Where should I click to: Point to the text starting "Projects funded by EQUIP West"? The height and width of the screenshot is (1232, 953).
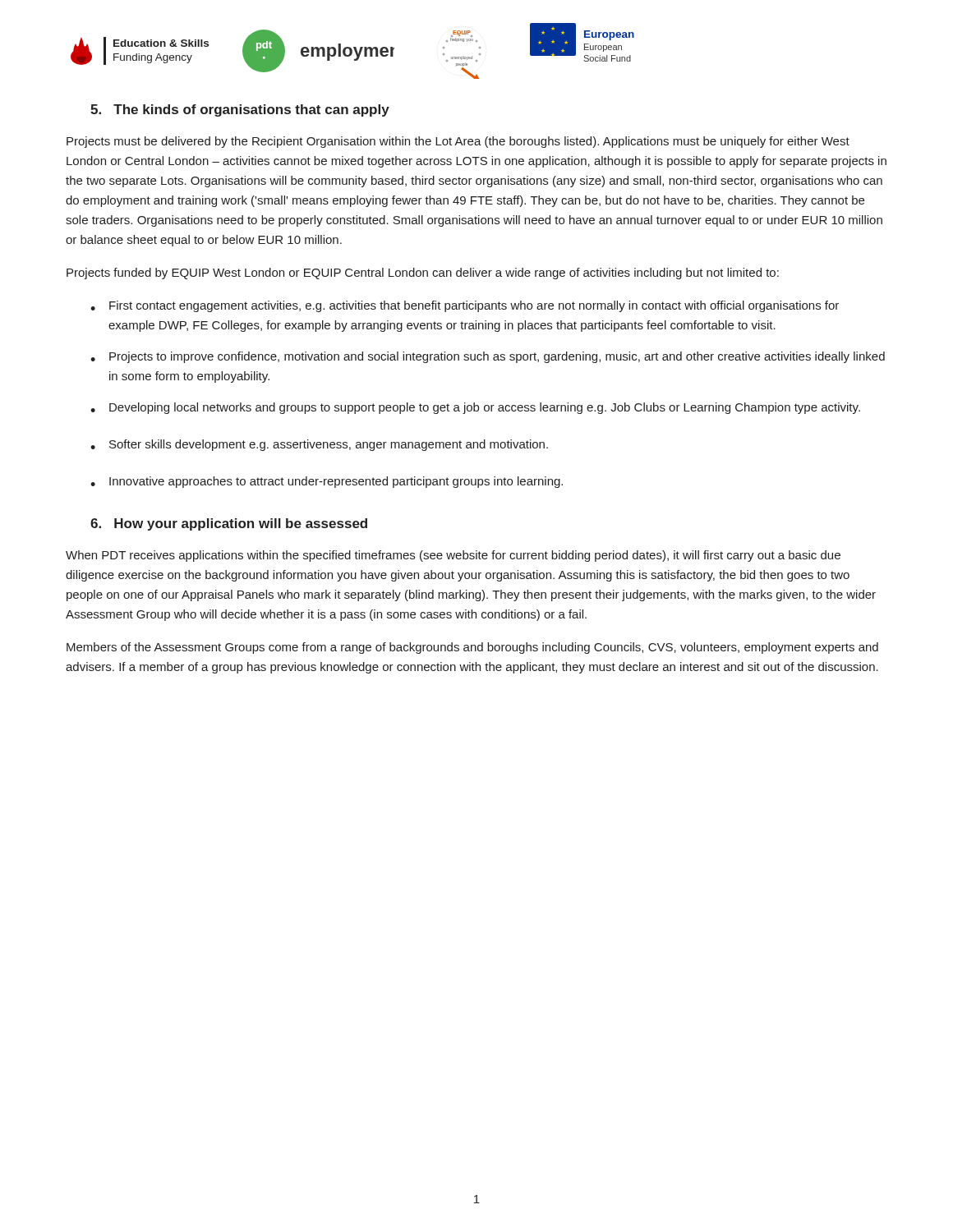pyautogui.click(x=423, y=272)
